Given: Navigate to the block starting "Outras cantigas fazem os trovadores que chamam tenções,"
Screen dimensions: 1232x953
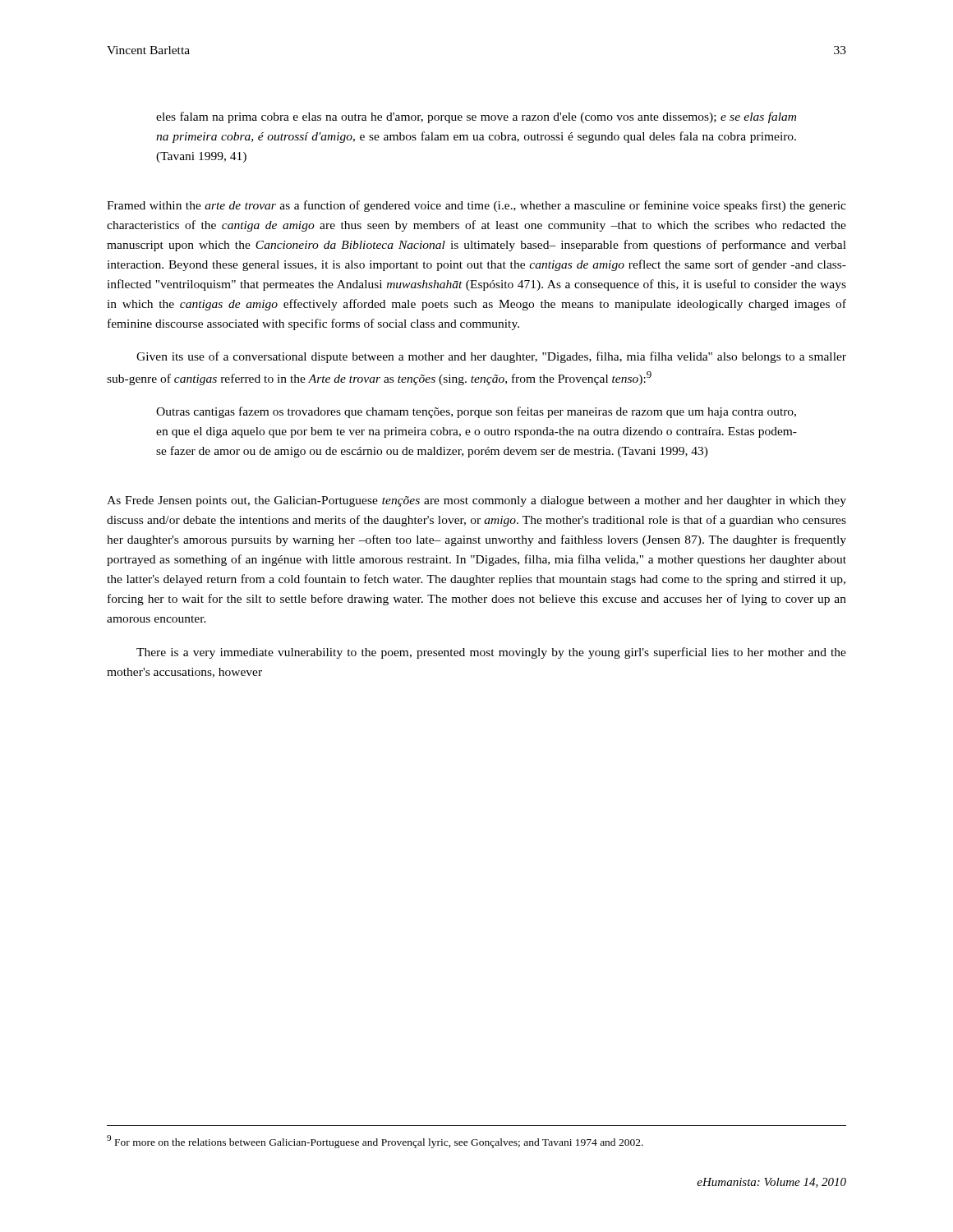Looking at the screenshot, I should coord(476,432).
